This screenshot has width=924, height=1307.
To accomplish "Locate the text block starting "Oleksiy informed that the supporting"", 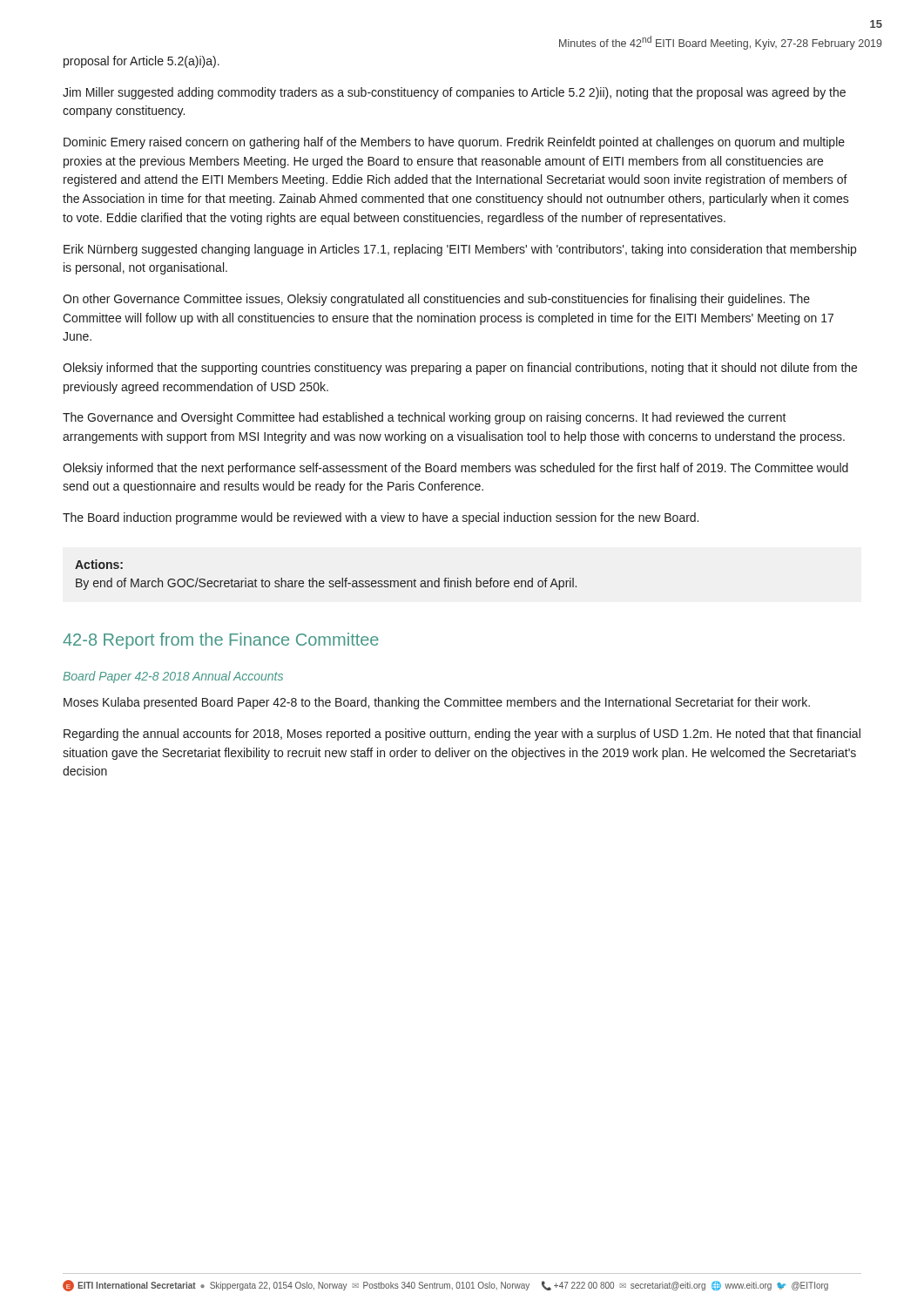I will click(x=460, y=377).
